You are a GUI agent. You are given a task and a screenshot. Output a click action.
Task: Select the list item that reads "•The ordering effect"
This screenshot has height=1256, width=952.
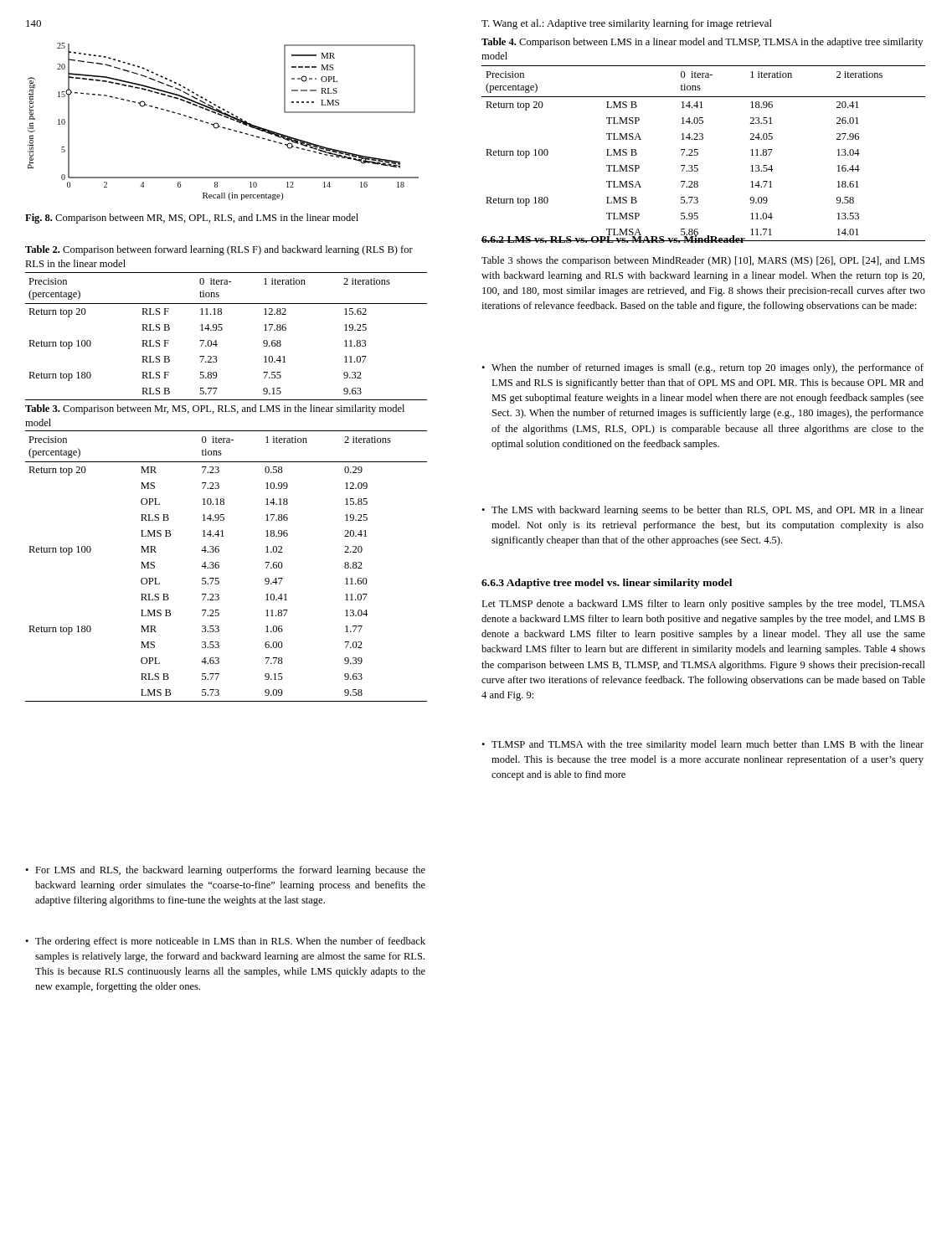click(x=225, y=964)
